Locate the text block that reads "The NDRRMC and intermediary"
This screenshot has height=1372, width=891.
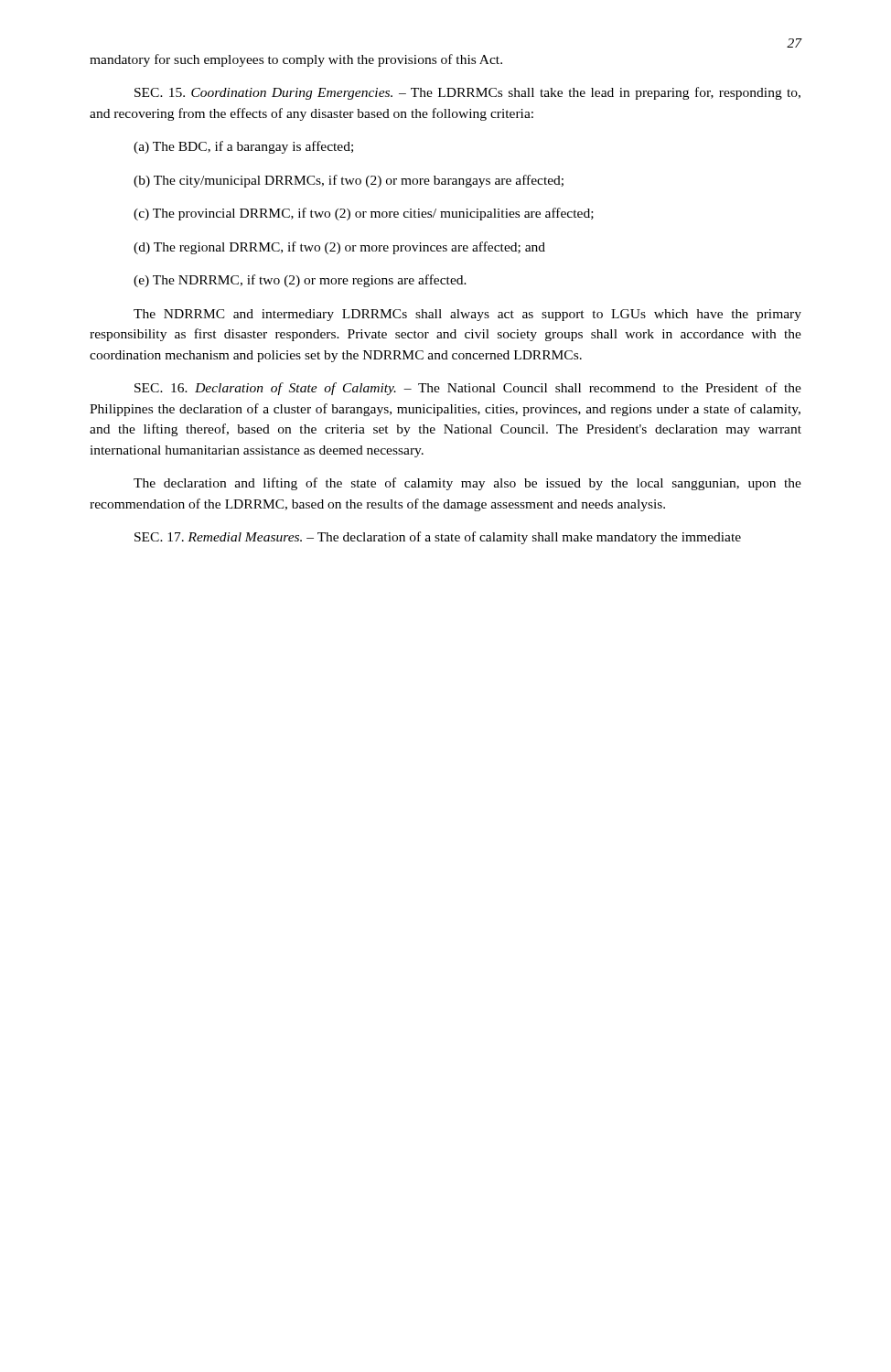tap(446, 334)
